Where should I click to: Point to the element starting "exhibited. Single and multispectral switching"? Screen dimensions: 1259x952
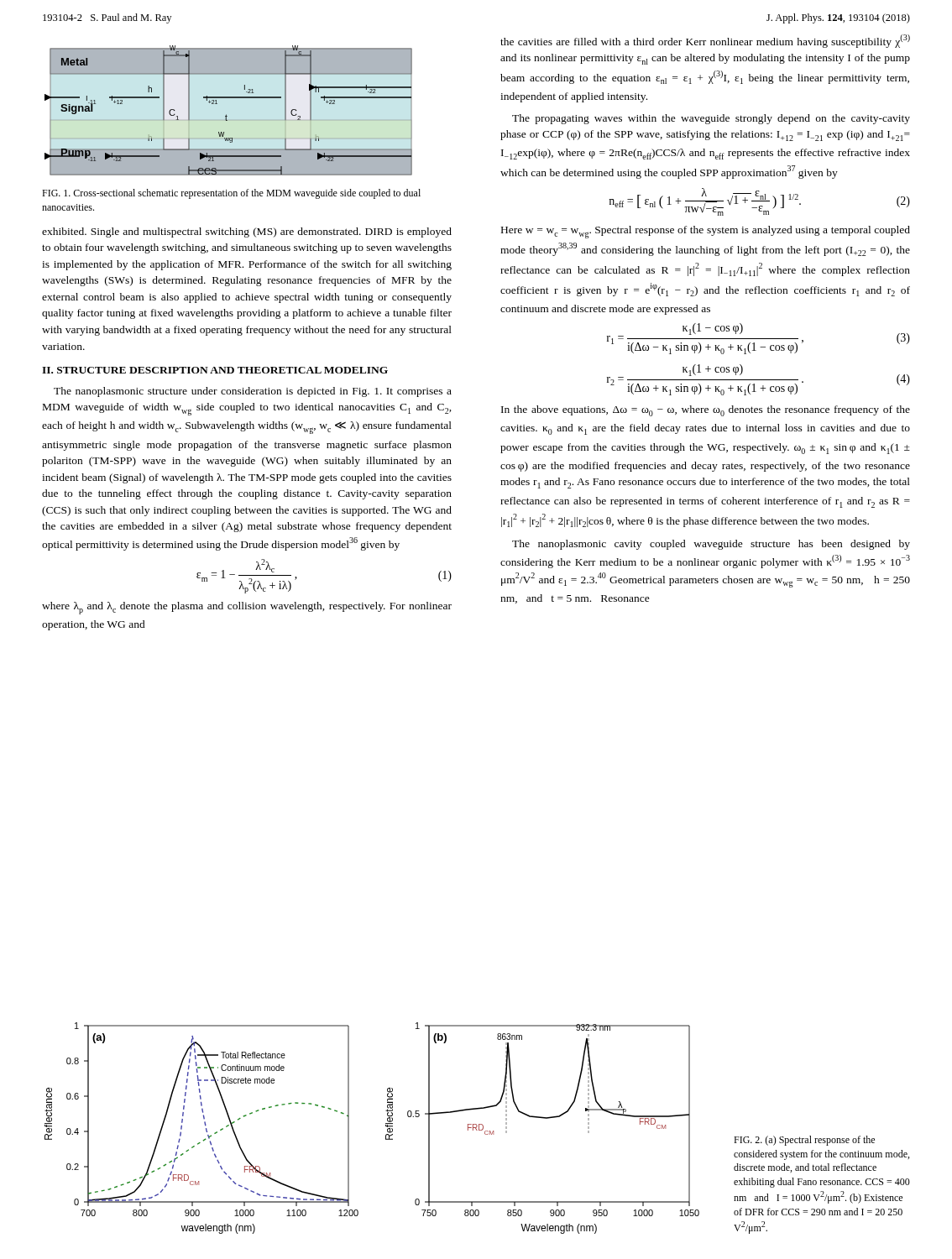pyautogui.click(x=247, y=289)
